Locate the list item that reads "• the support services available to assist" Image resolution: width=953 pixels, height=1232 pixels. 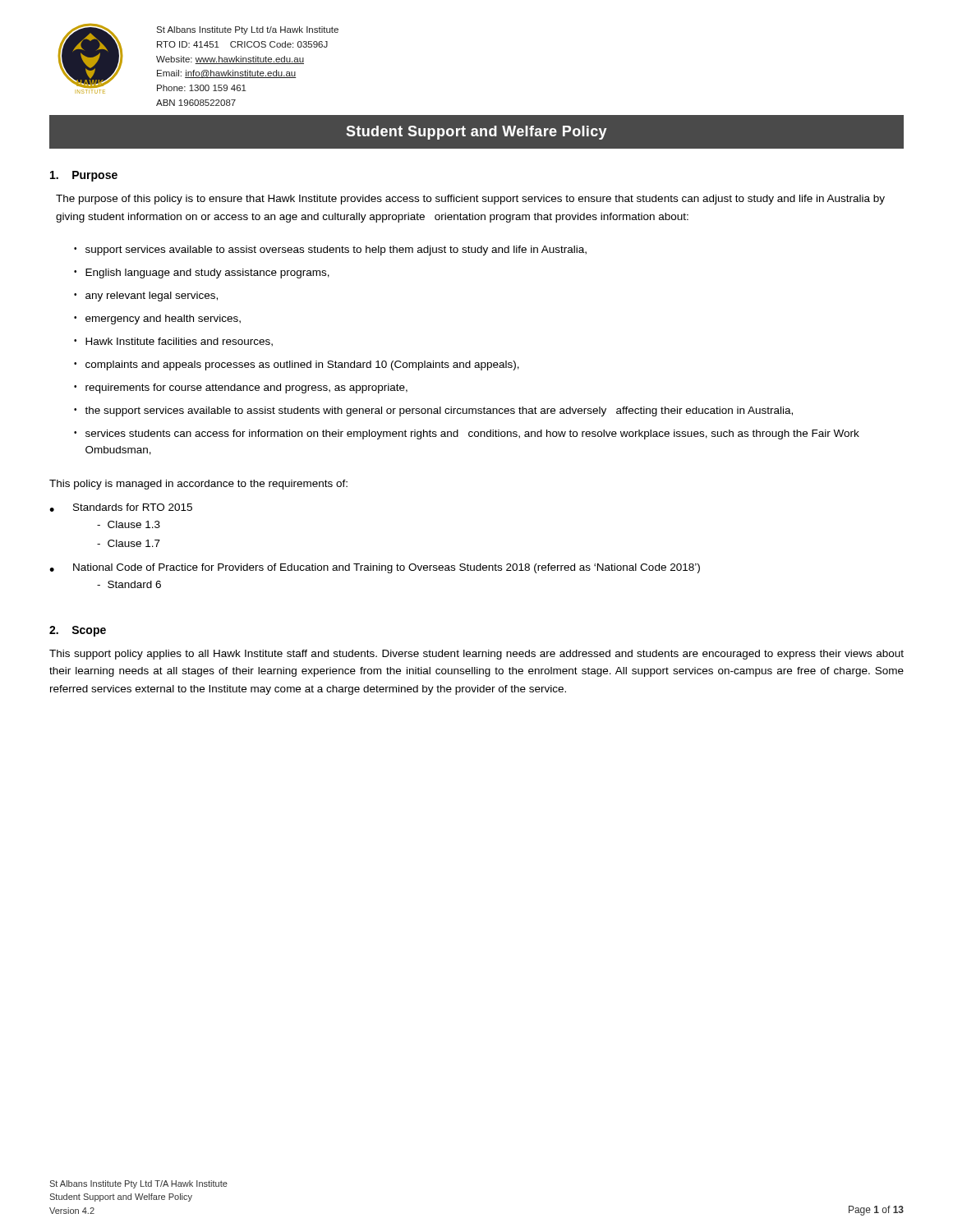pos(489,411)
